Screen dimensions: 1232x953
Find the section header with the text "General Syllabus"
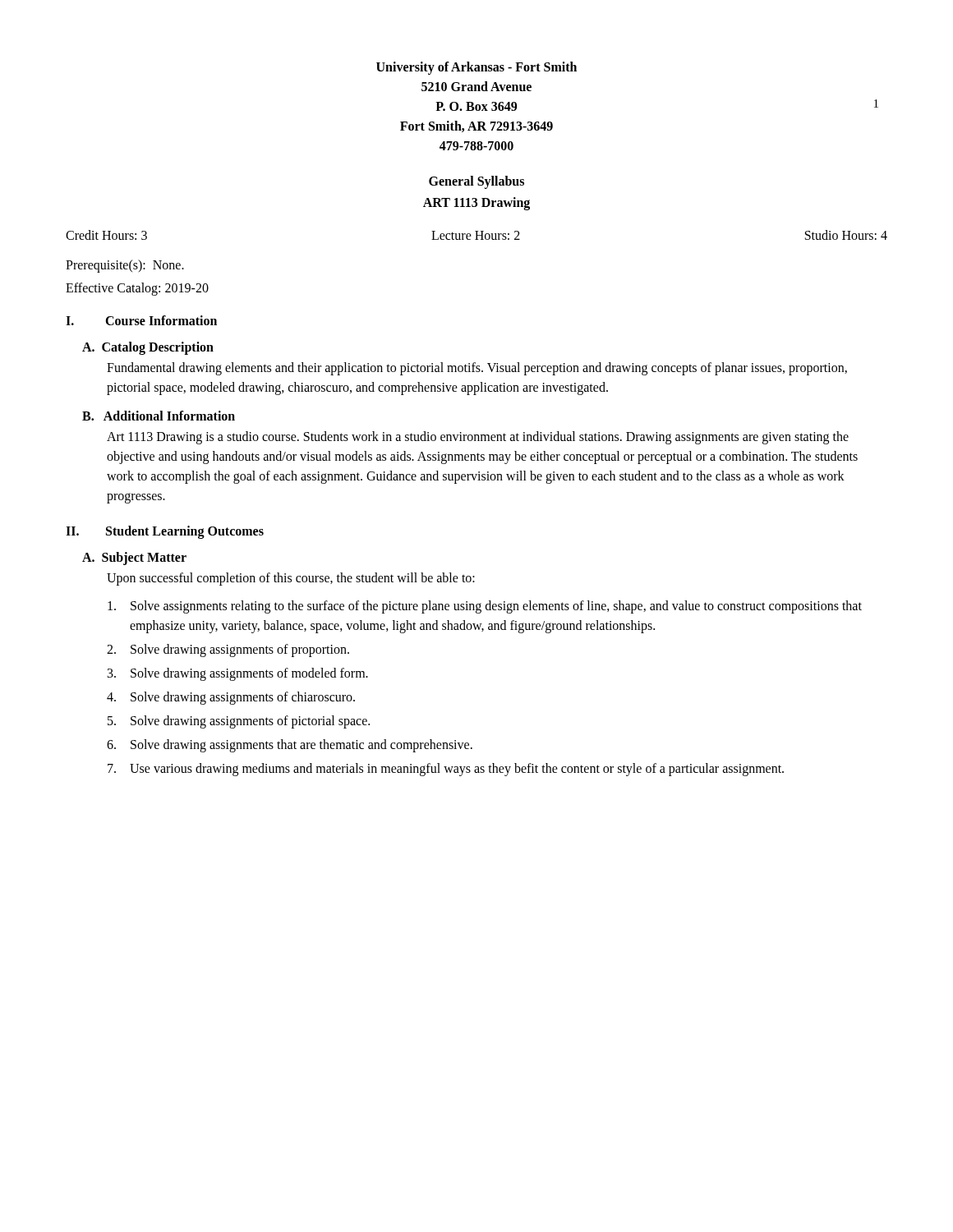coord(476,181)
